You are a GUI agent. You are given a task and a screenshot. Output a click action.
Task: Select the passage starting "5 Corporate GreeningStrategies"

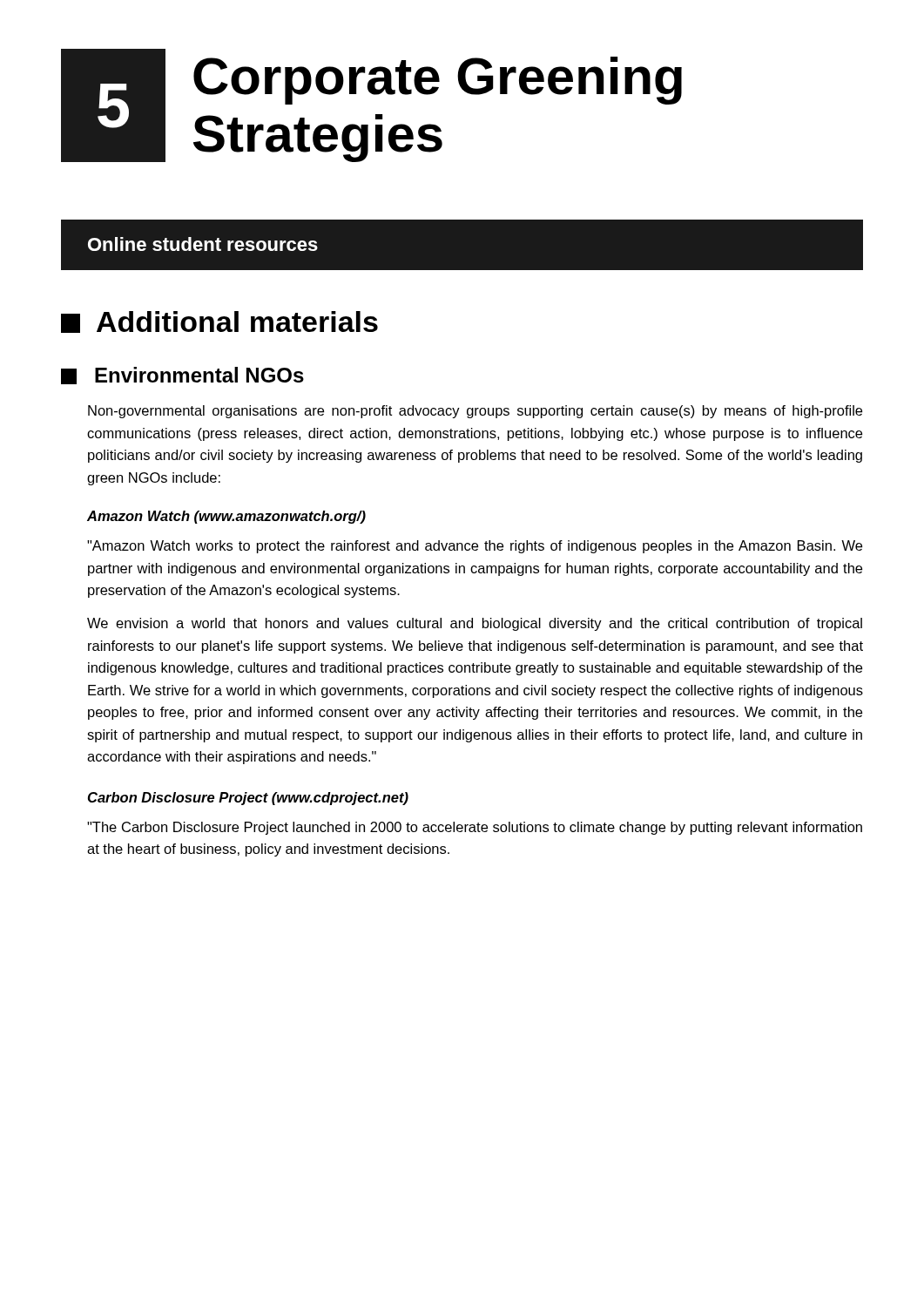[x=373, y=105]
